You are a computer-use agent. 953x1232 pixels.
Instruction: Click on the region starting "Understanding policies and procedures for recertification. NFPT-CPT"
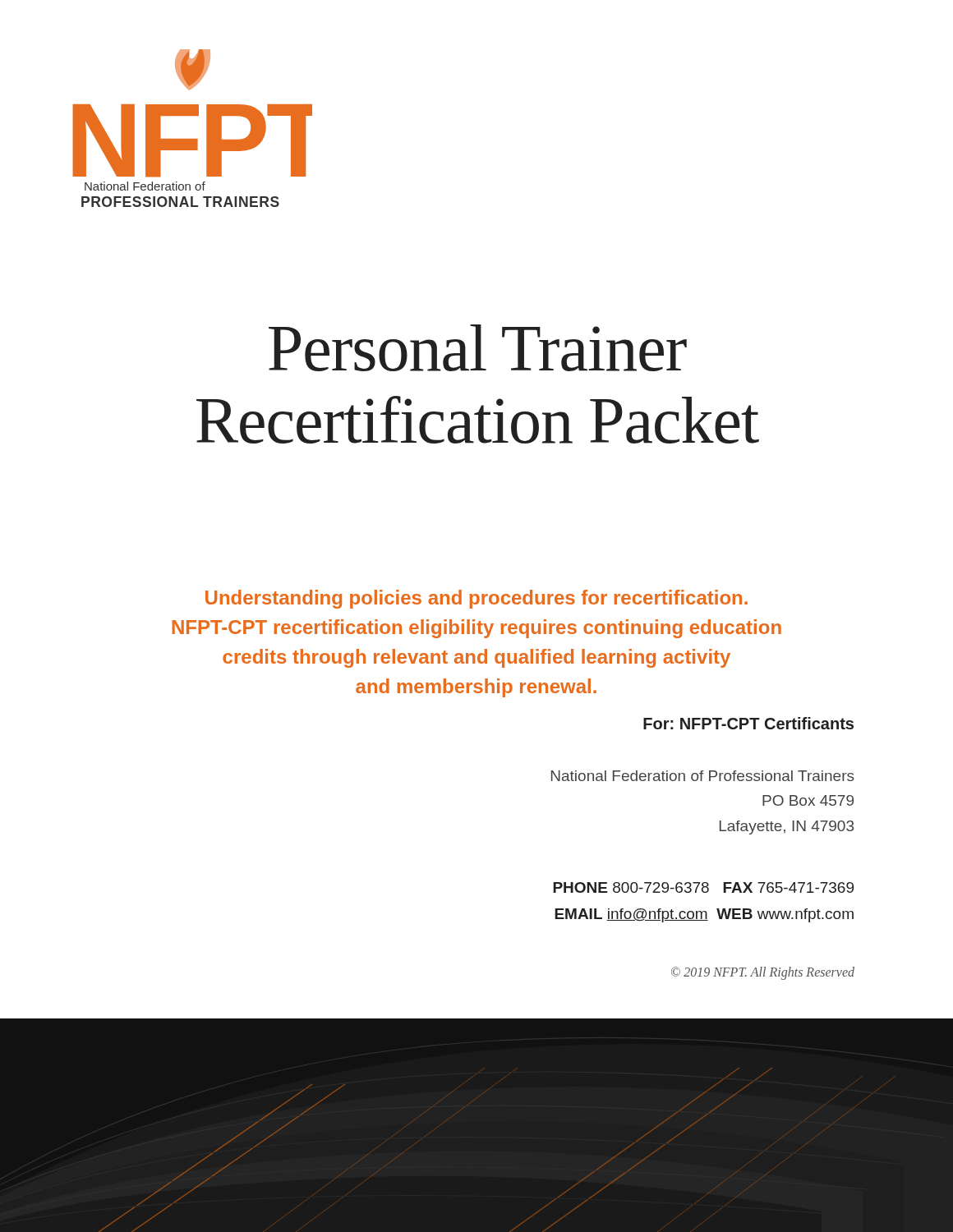click(x=476, y=642)
